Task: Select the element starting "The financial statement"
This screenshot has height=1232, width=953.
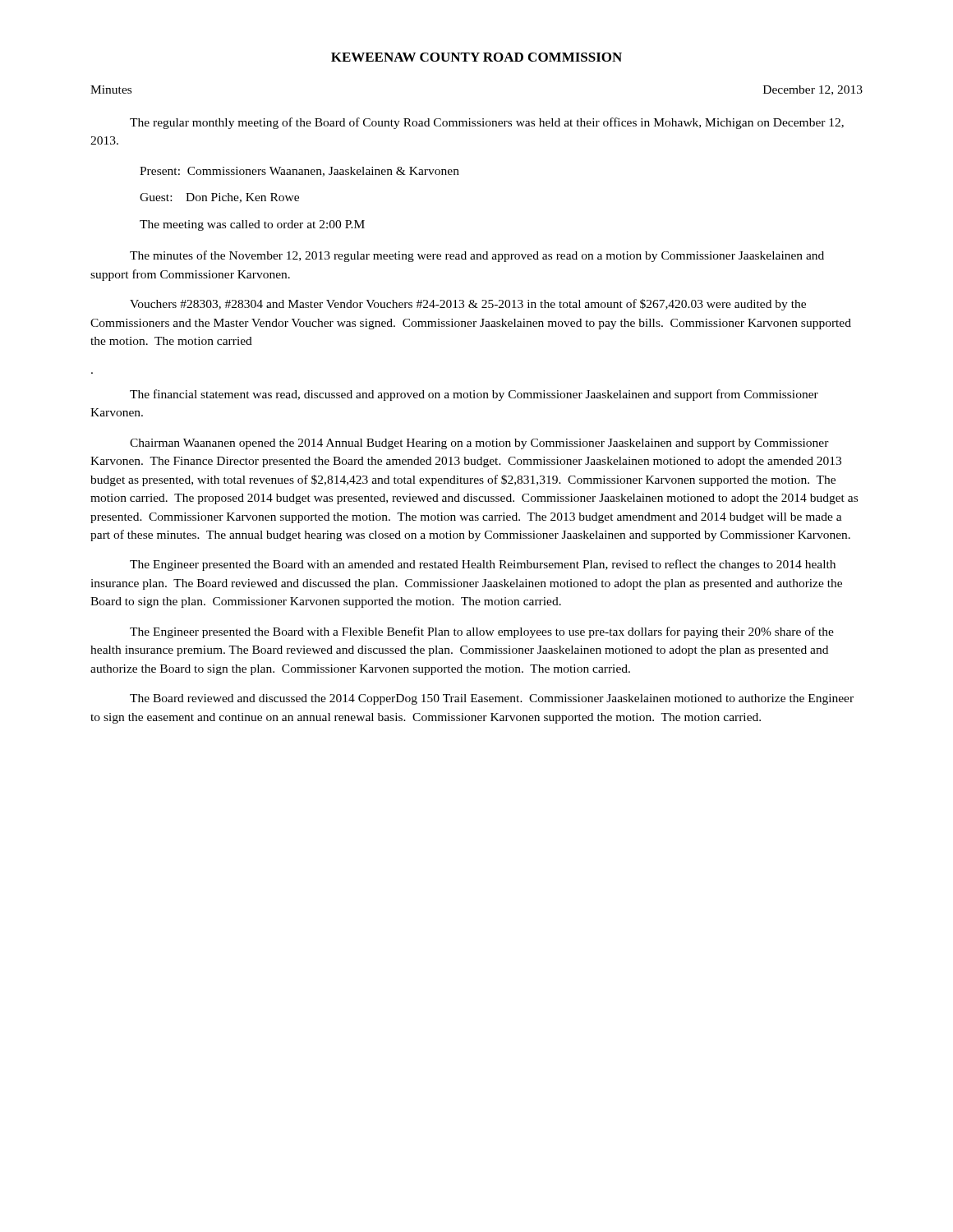Action: [x=454, y=403]
